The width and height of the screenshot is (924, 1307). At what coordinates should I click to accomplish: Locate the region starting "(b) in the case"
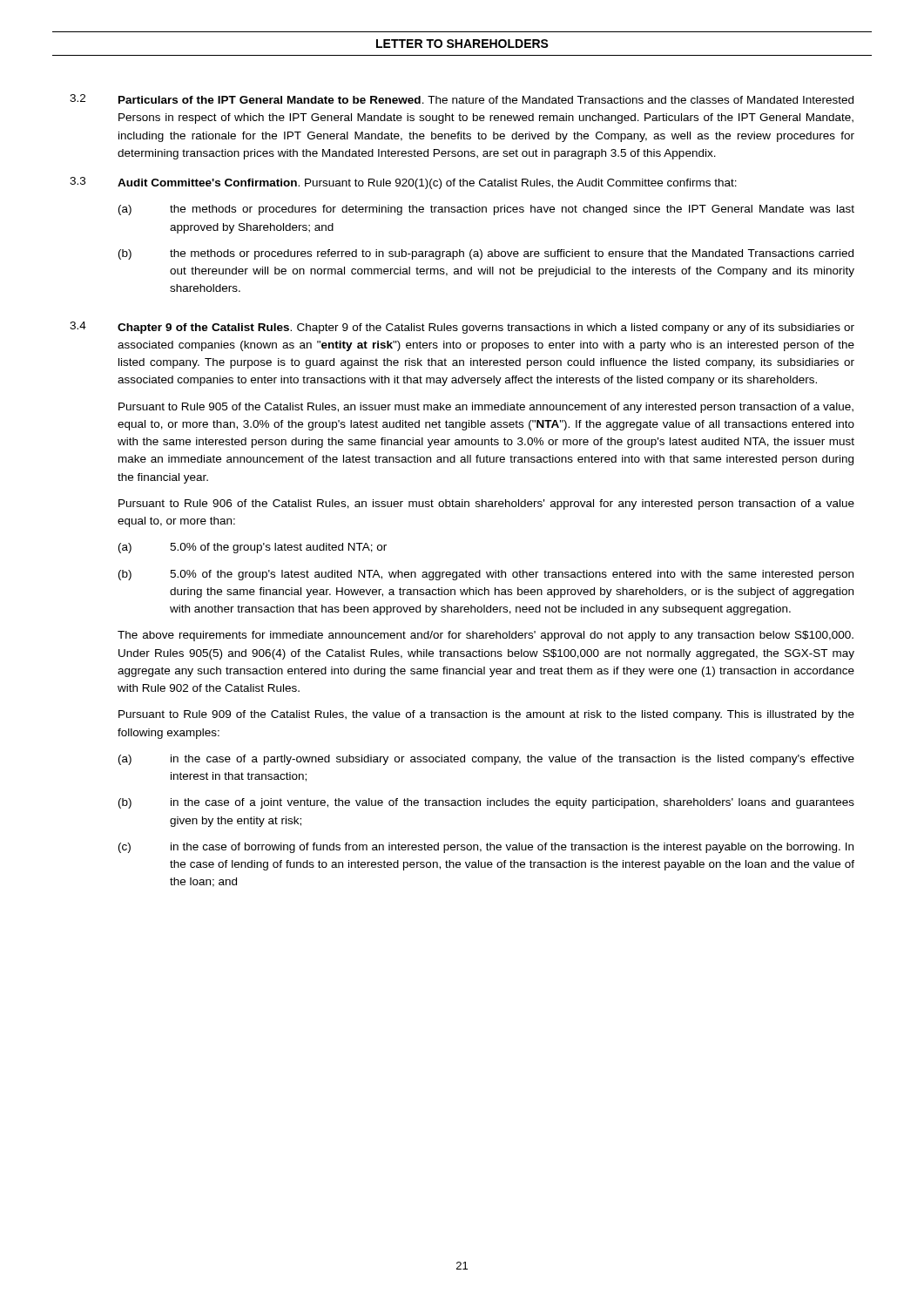486,812
